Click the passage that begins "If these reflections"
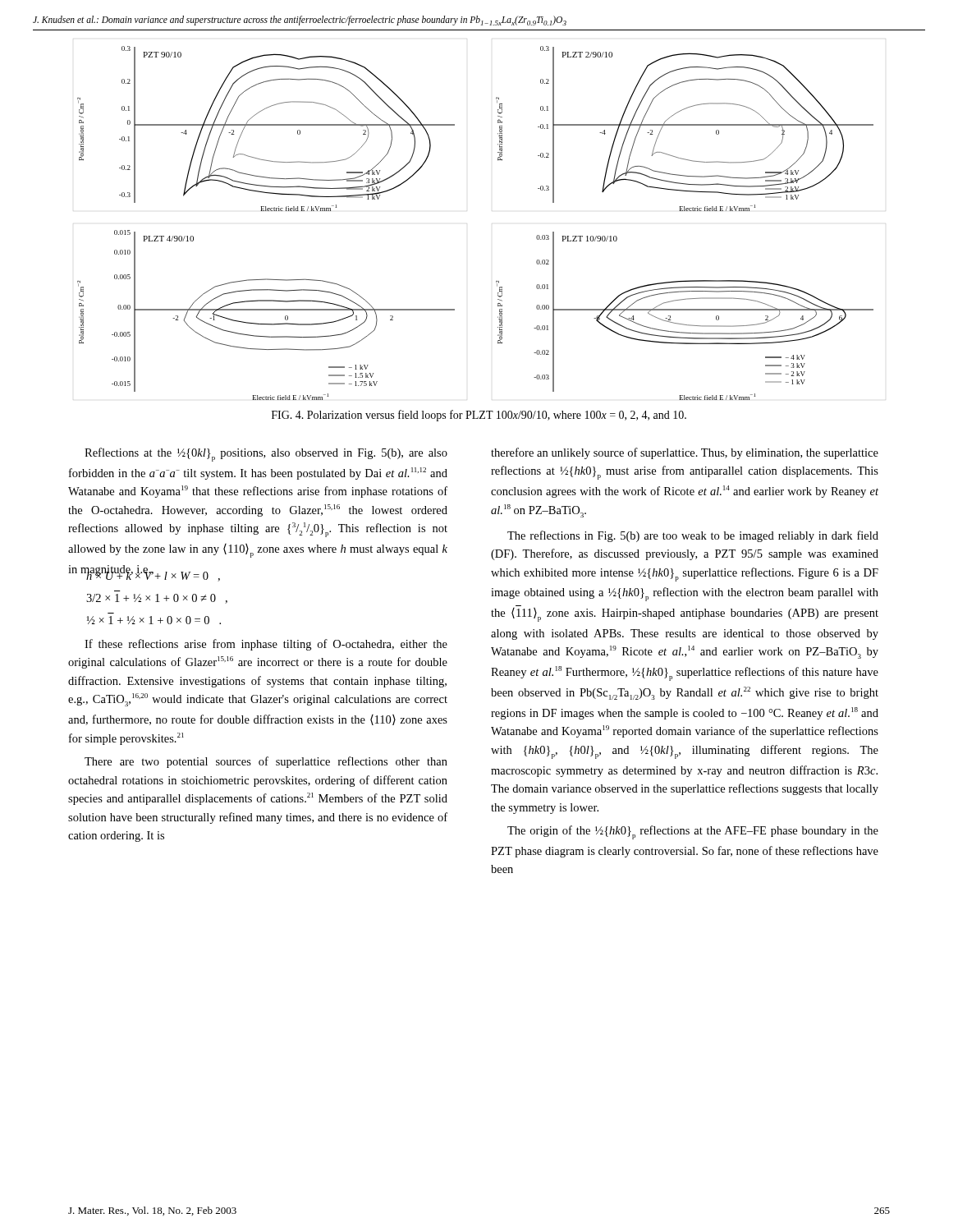The image size is (958, 1232). click(x=266, y=645)
